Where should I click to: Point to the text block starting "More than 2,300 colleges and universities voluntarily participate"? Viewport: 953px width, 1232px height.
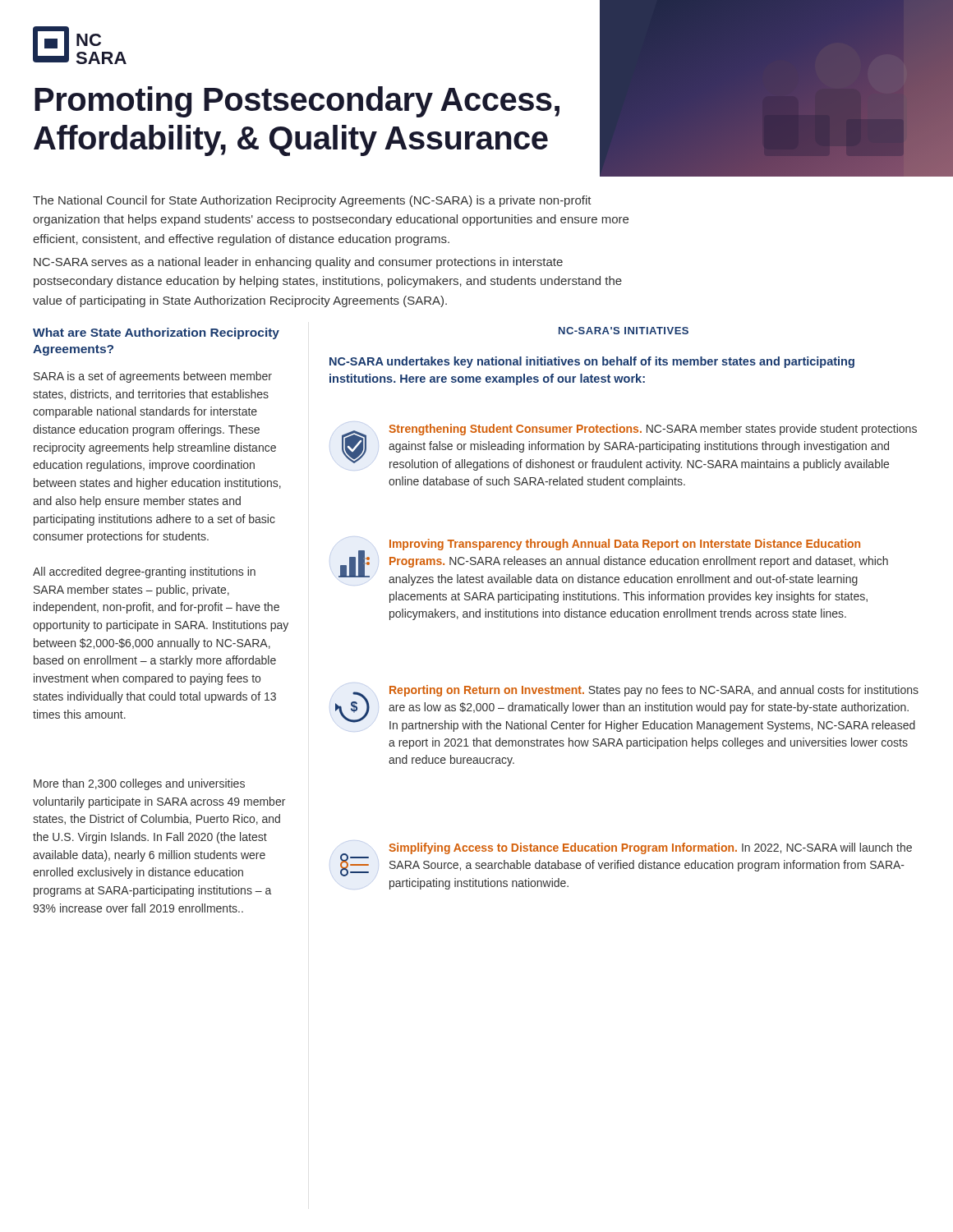[161, 847]
